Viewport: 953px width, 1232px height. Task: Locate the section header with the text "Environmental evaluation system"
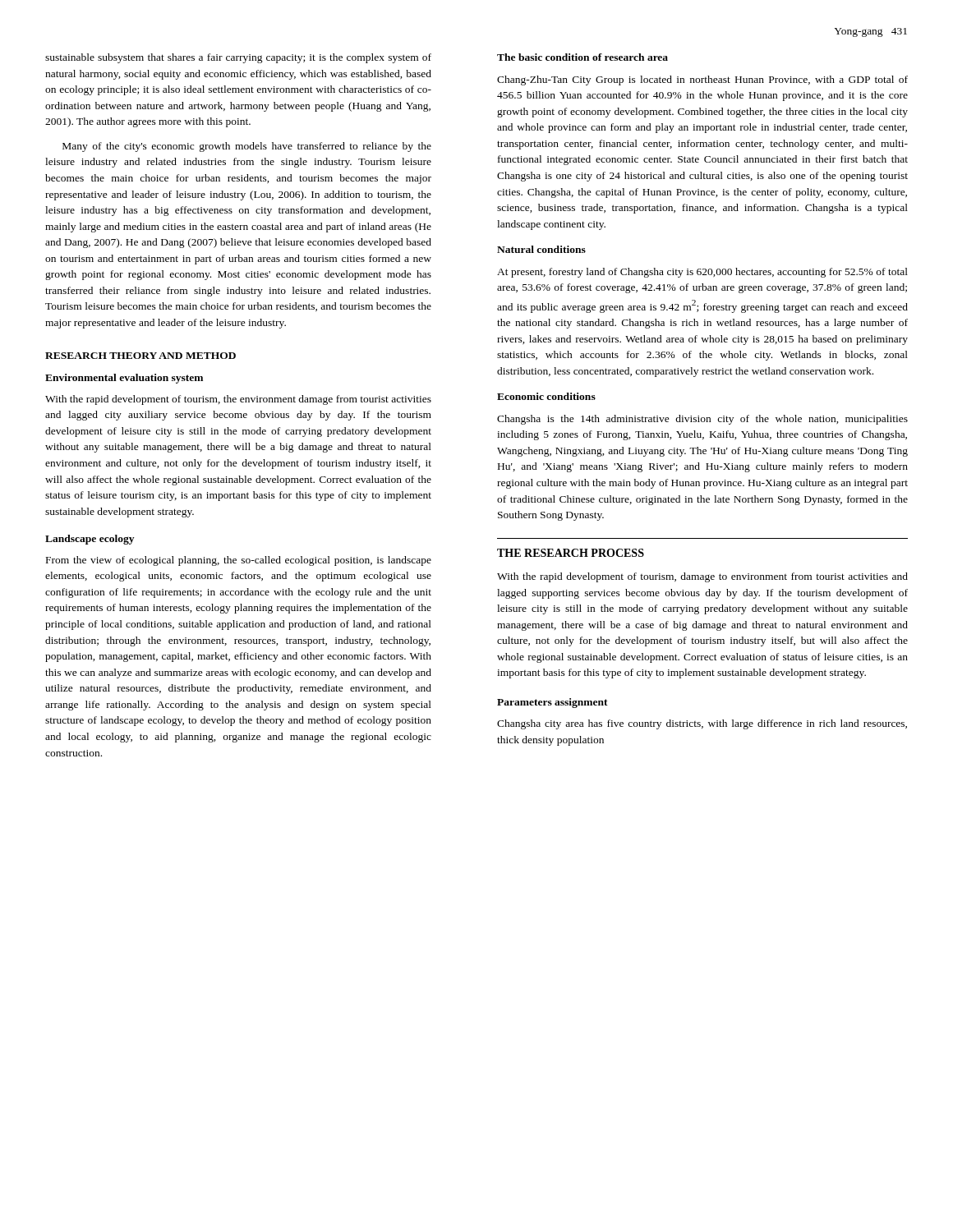124,377
